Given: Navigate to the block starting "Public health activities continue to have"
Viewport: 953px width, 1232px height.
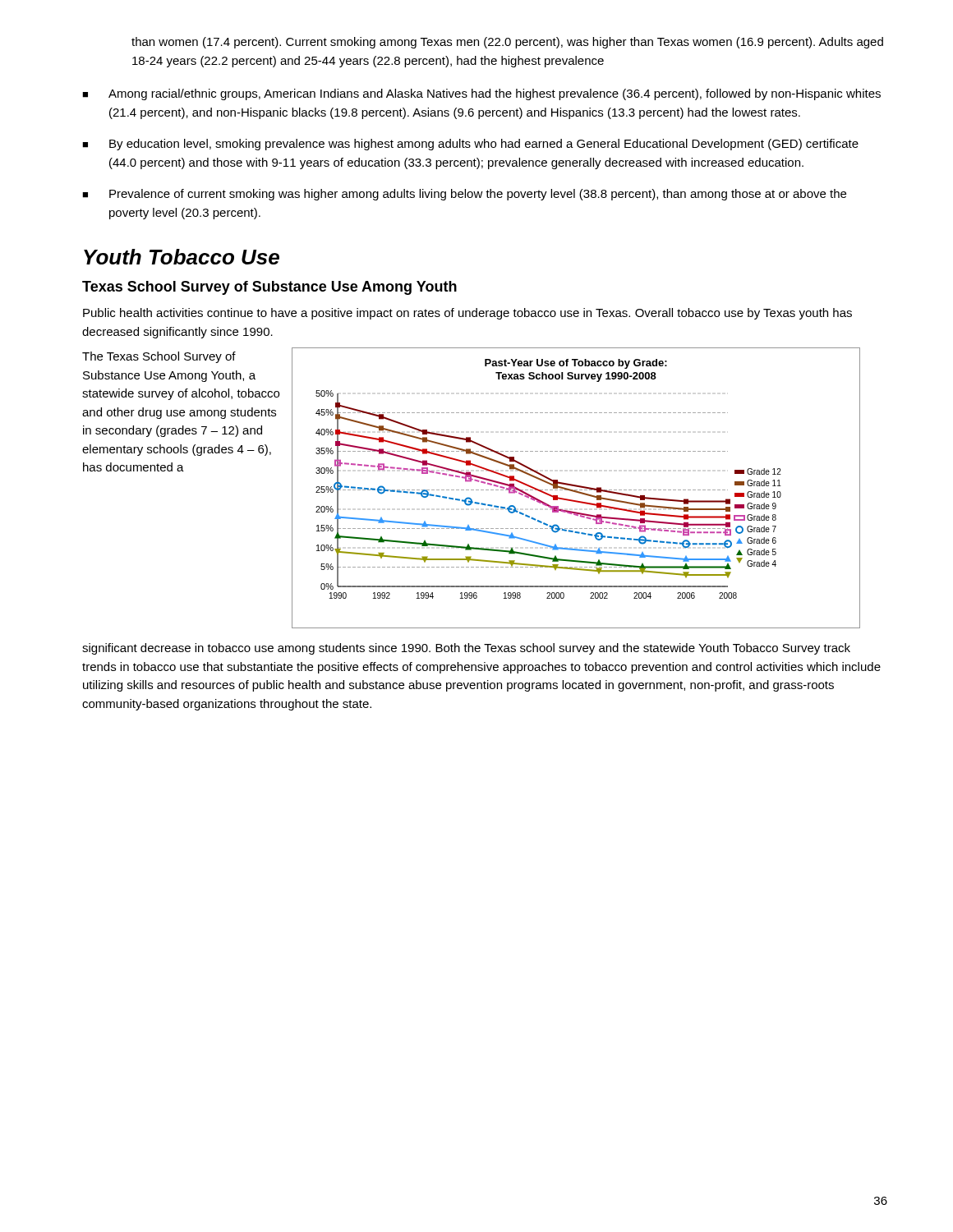Looking at the screenshot, I should (467, 322).
